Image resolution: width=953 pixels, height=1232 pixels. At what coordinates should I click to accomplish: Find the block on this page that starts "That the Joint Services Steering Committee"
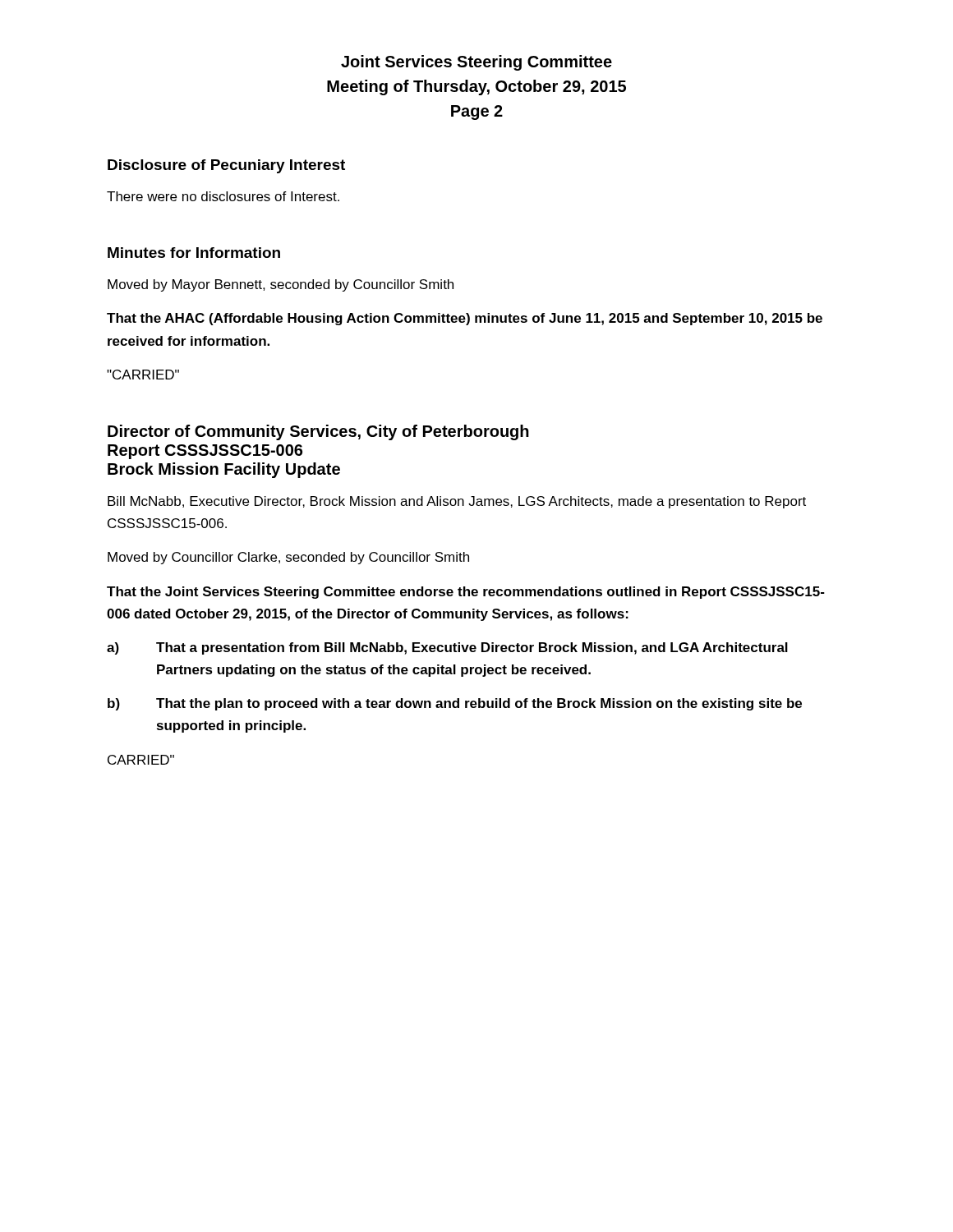click(466, 603)
